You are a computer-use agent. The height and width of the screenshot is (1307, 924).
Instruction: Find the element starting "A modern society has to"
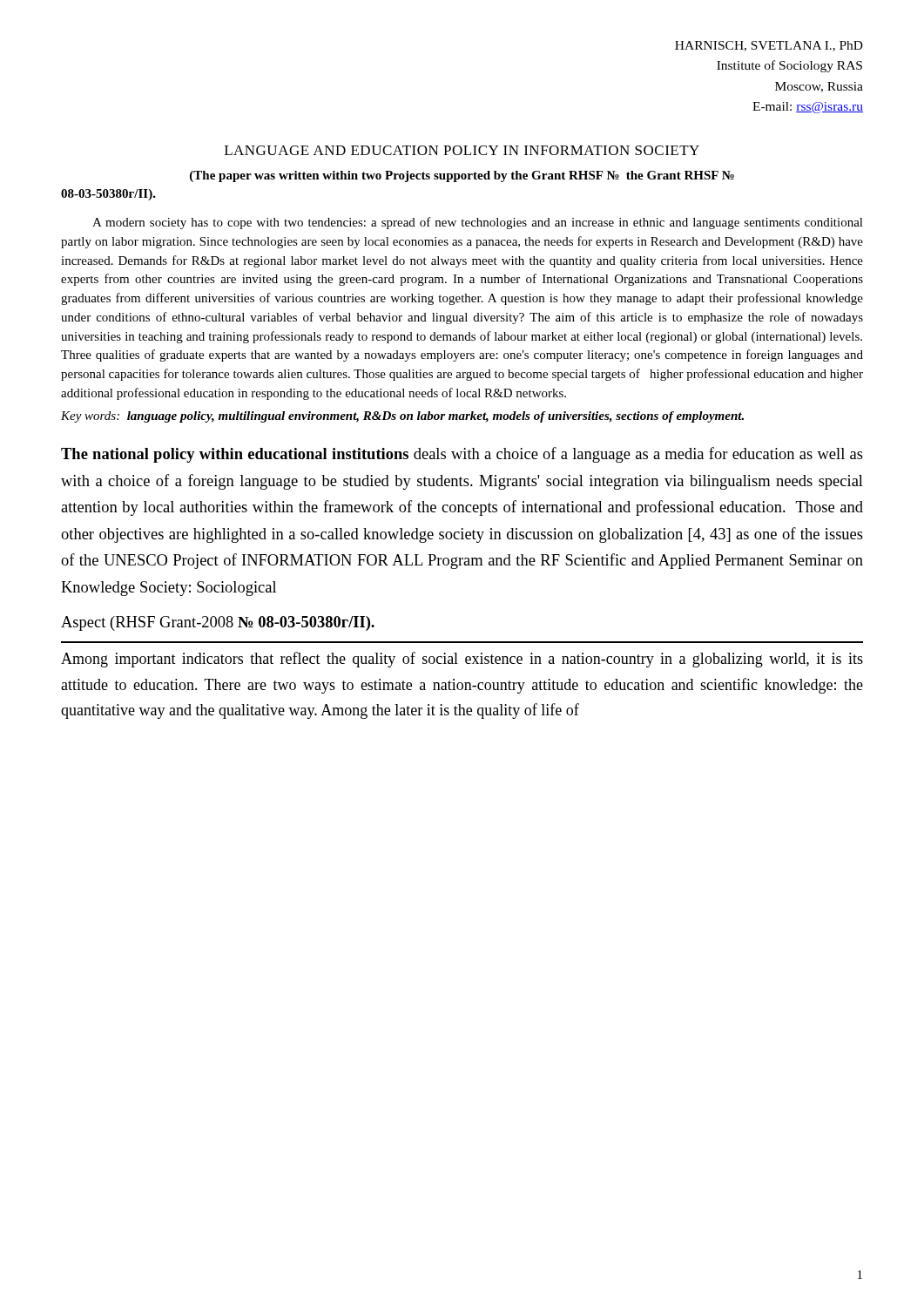[x=462, y=307]
